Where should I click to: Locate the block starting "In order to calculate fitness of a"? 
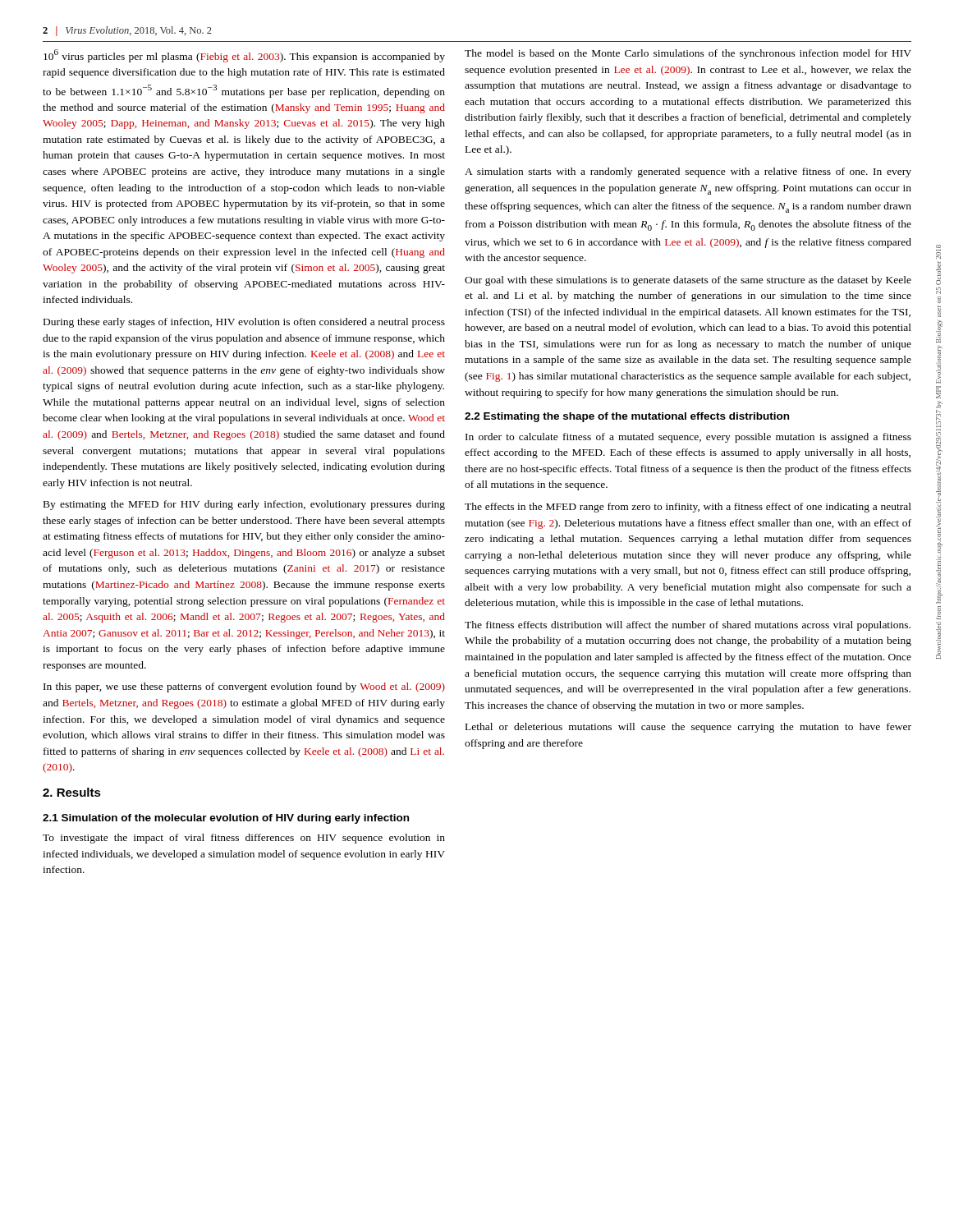pyautogui.click(x=688, y=461)
